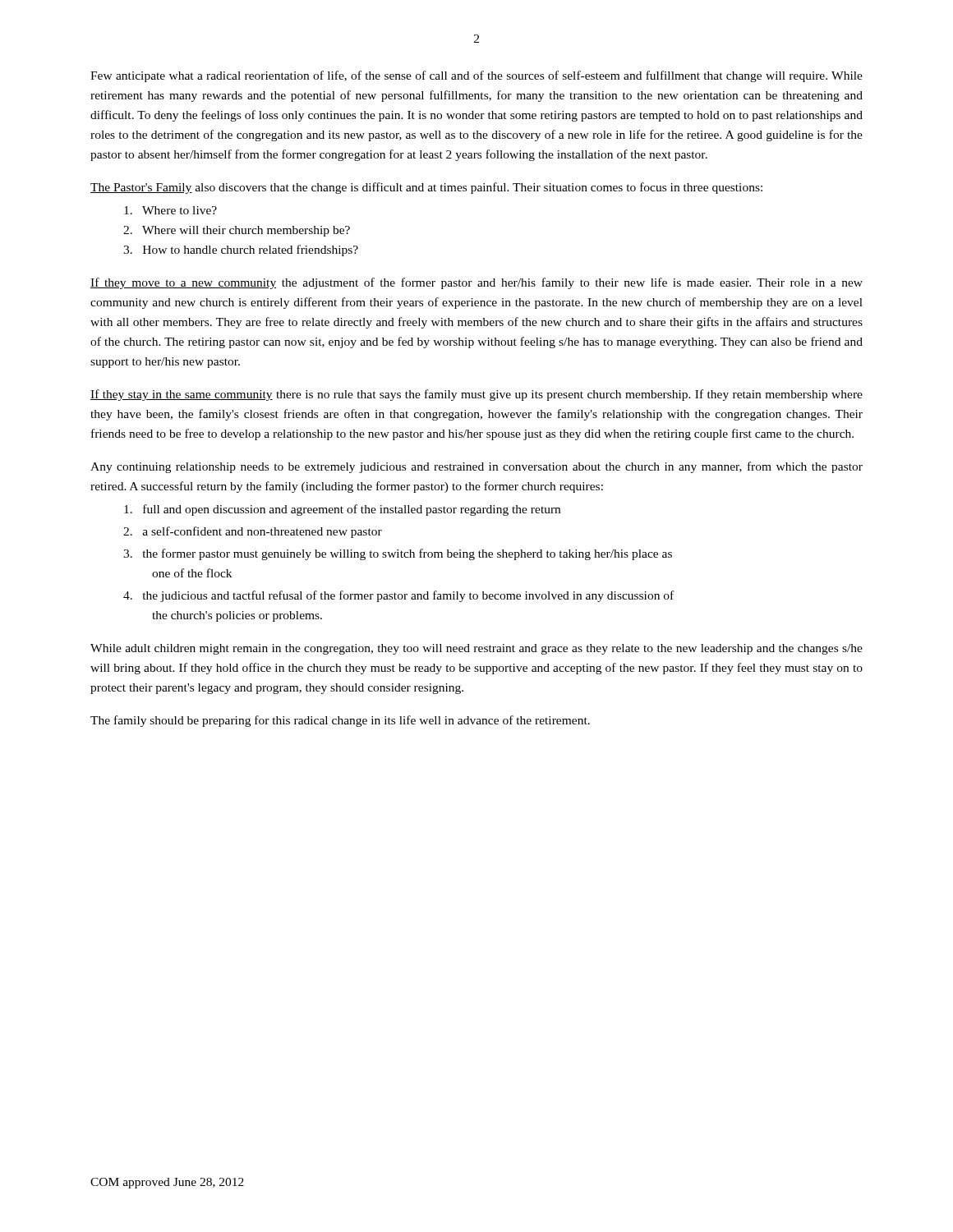953x1232 pixels.
Task: Select the passage starting "Any continuing relationship"
Action: (x=476, y=476)
